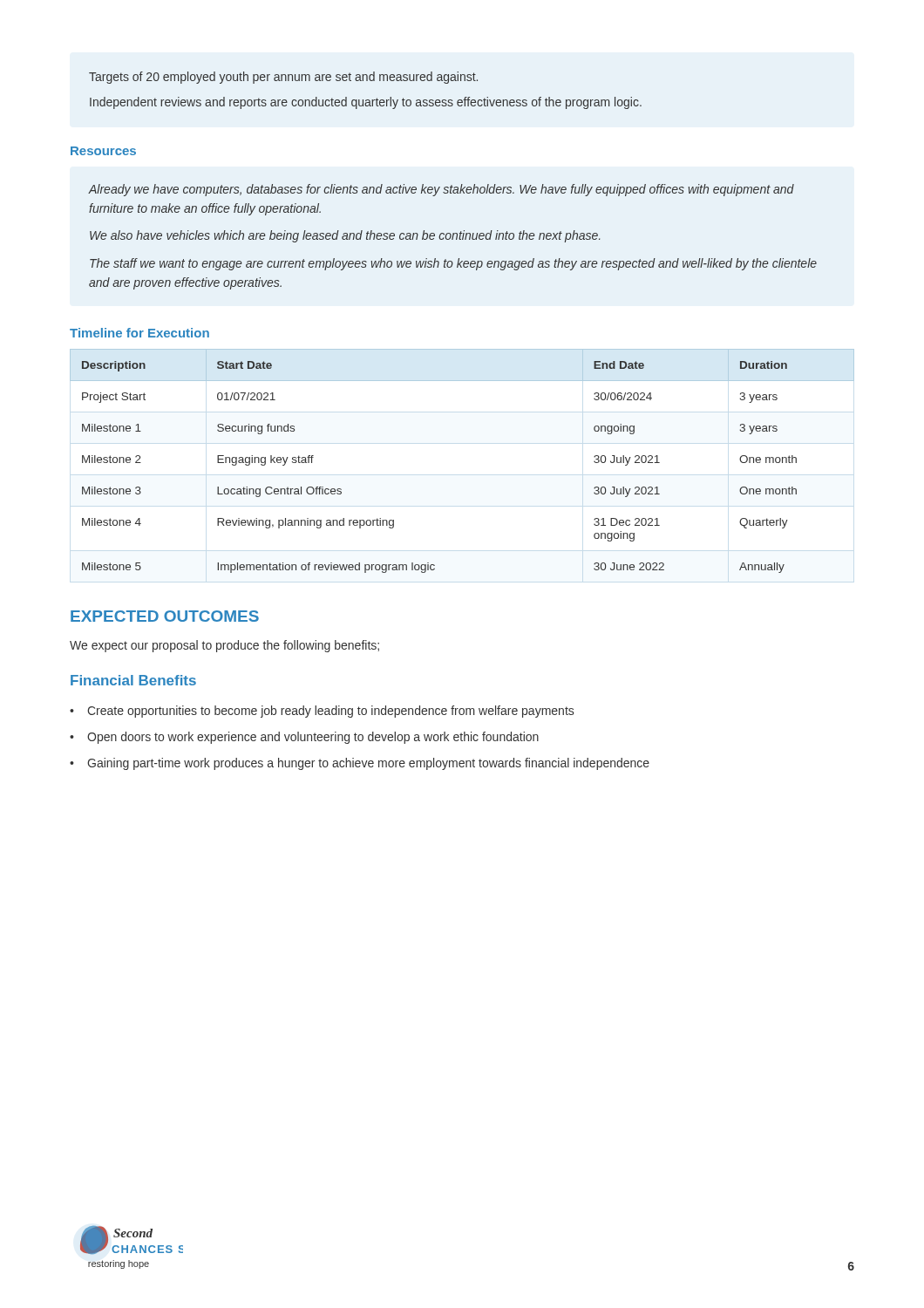Select the table that reads "Locating Central Offices"

point(462,466)
